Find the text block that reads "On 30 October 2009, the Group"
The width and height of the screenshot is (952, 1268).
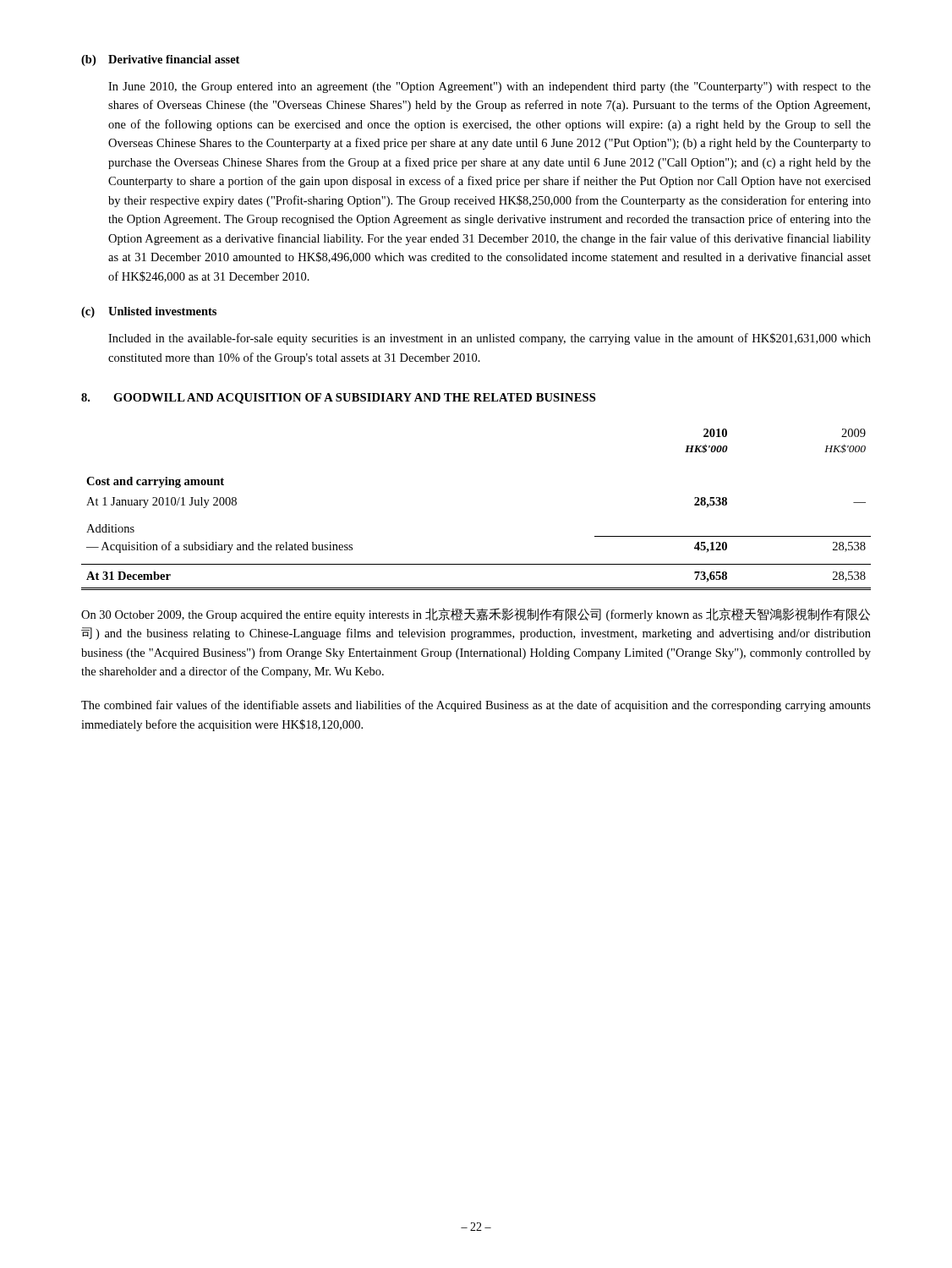[x=476, y=643]
